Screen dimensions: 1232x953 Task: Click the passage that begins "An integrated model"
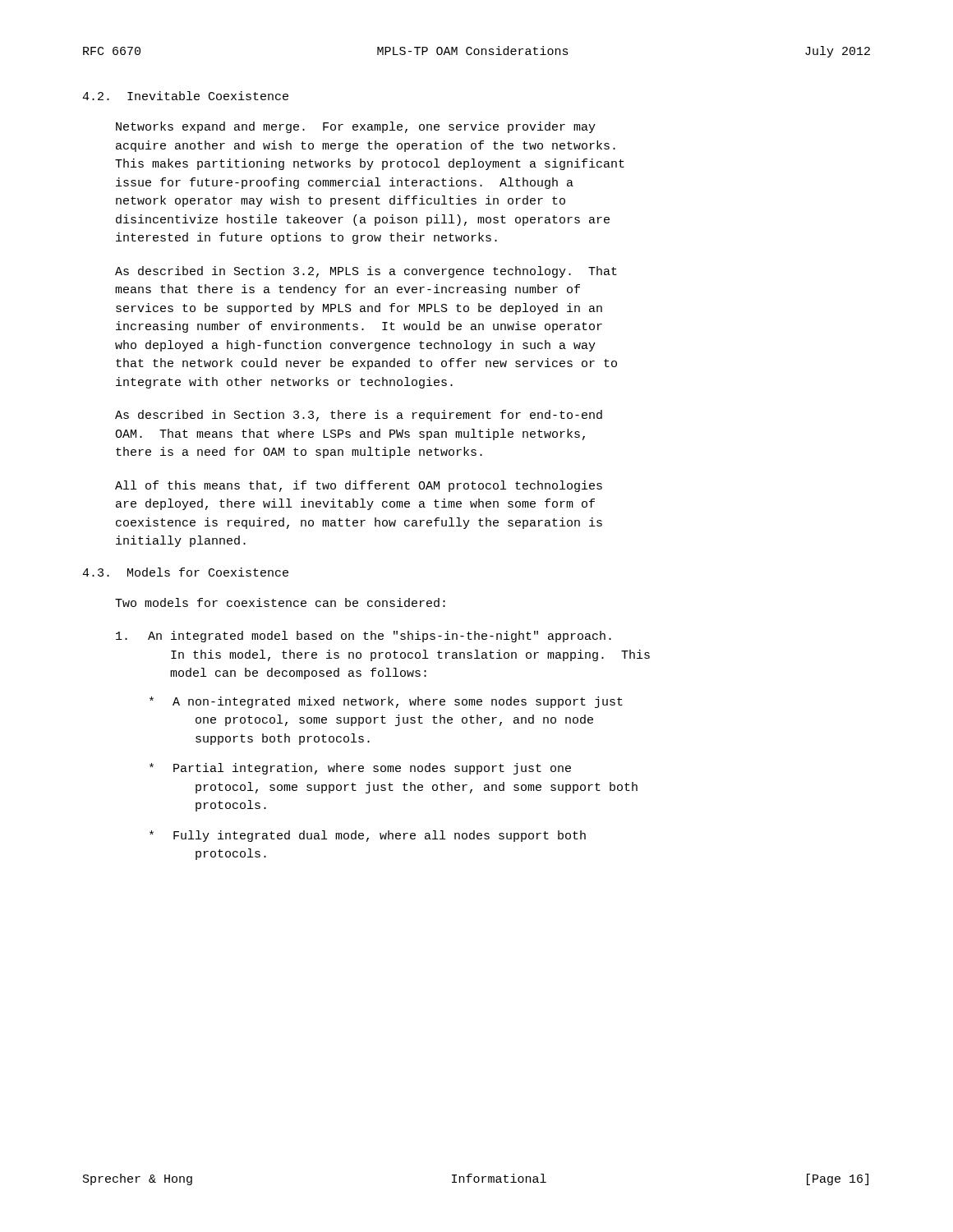[364, 637]
